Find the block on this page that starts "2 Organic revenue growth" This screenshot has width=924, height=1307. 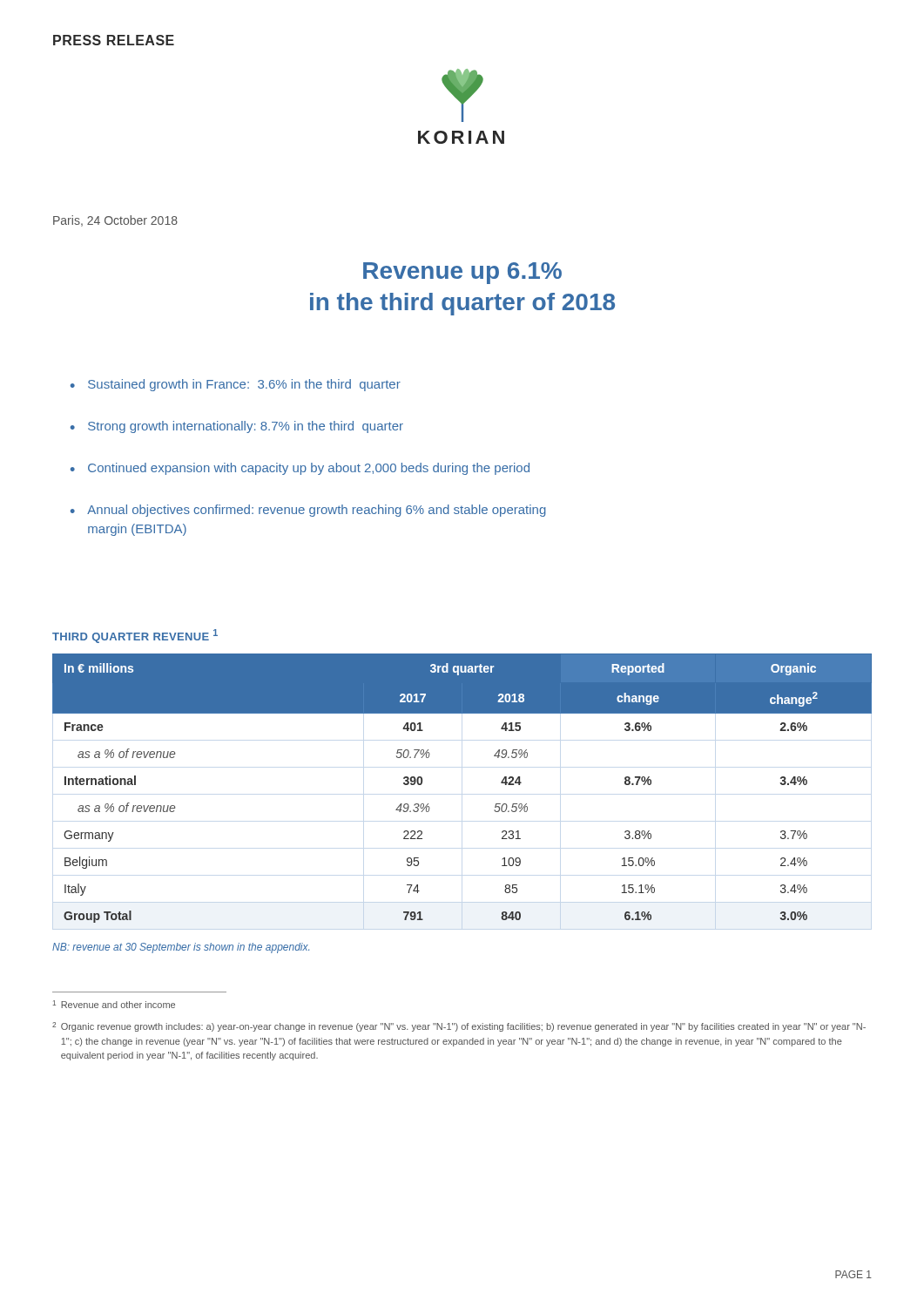pos(462,1041)
